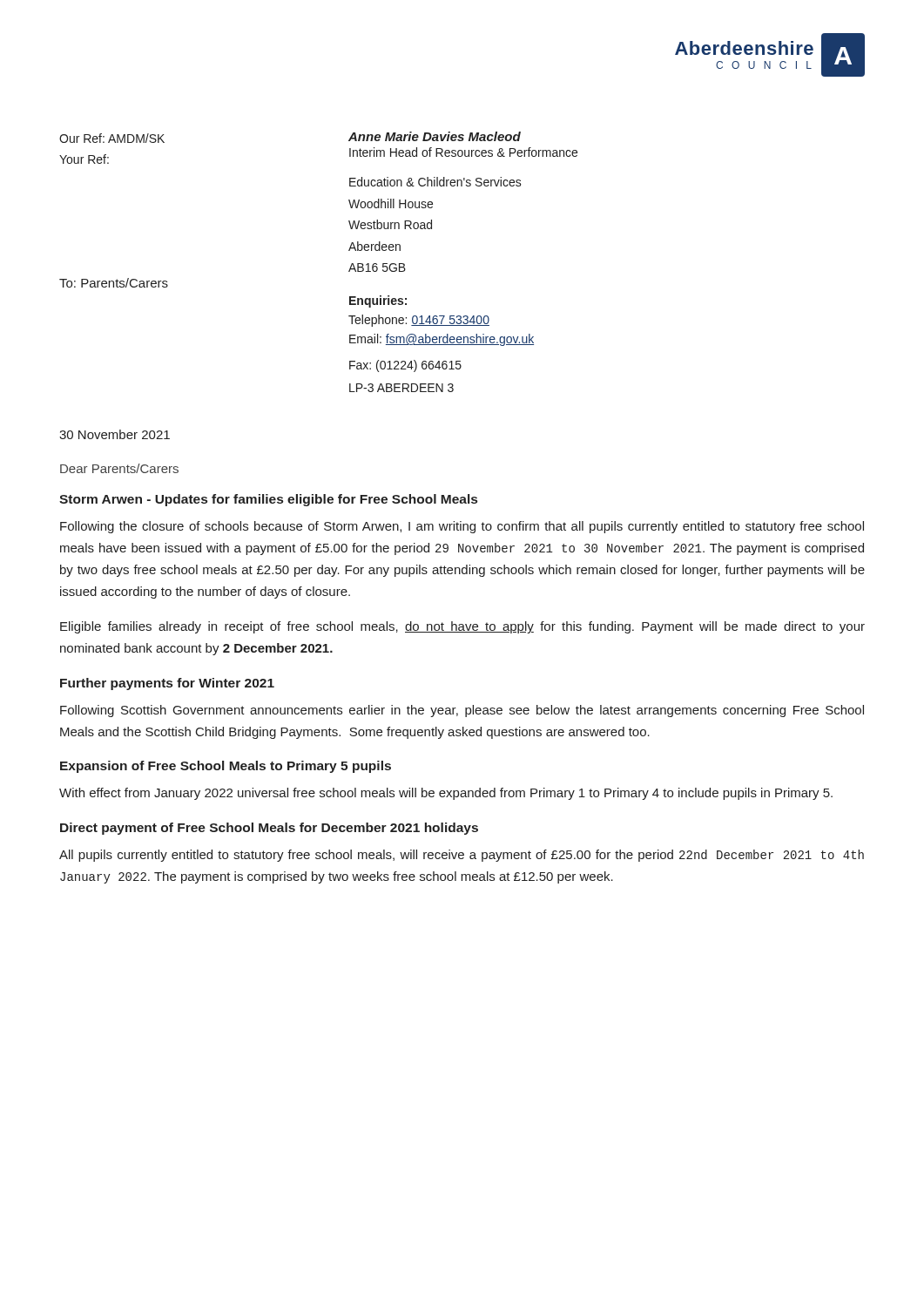
Task: Click on the logo
Action: tap(770, 55)
